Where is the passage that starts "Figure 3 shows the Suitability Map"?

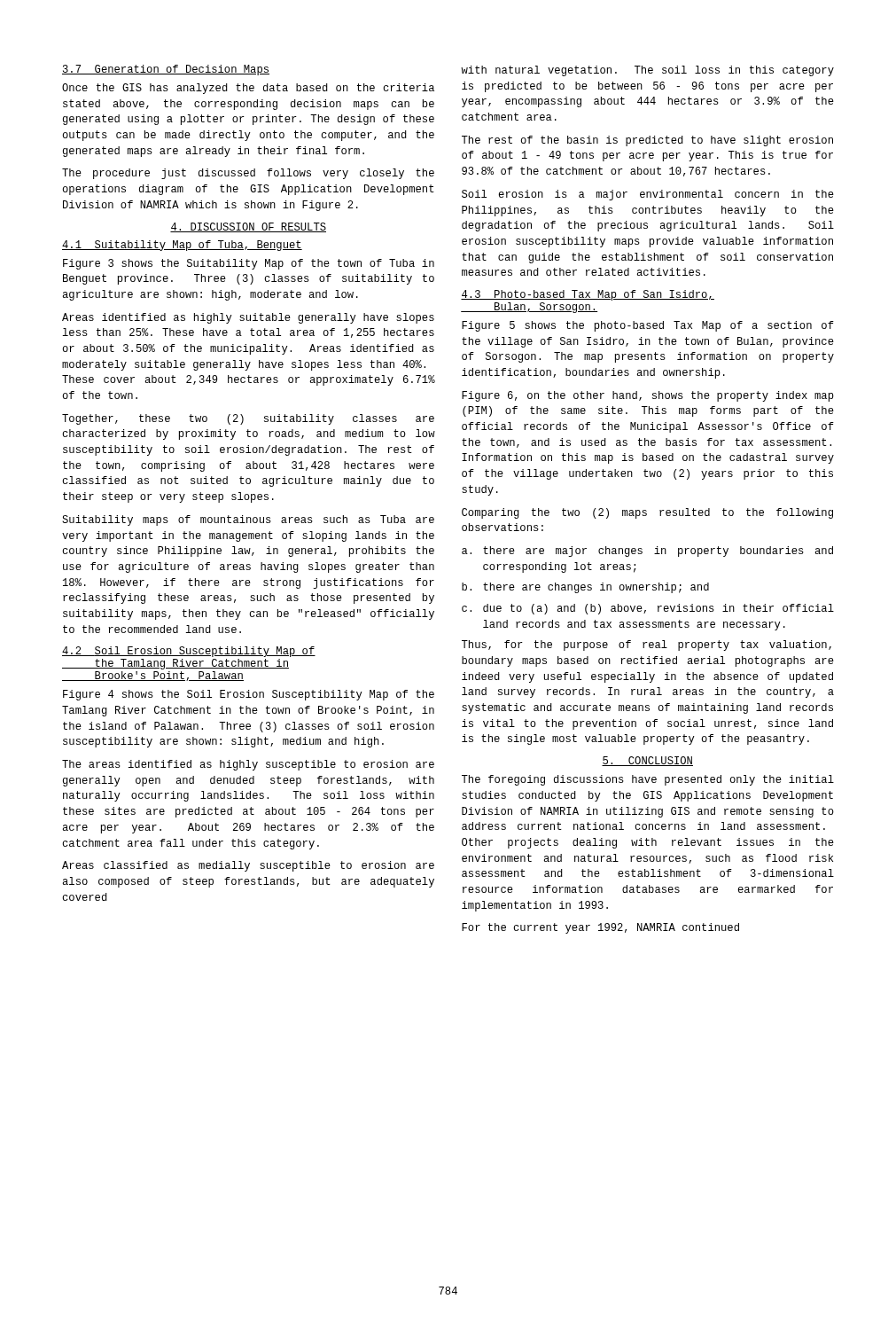(248, 280)
